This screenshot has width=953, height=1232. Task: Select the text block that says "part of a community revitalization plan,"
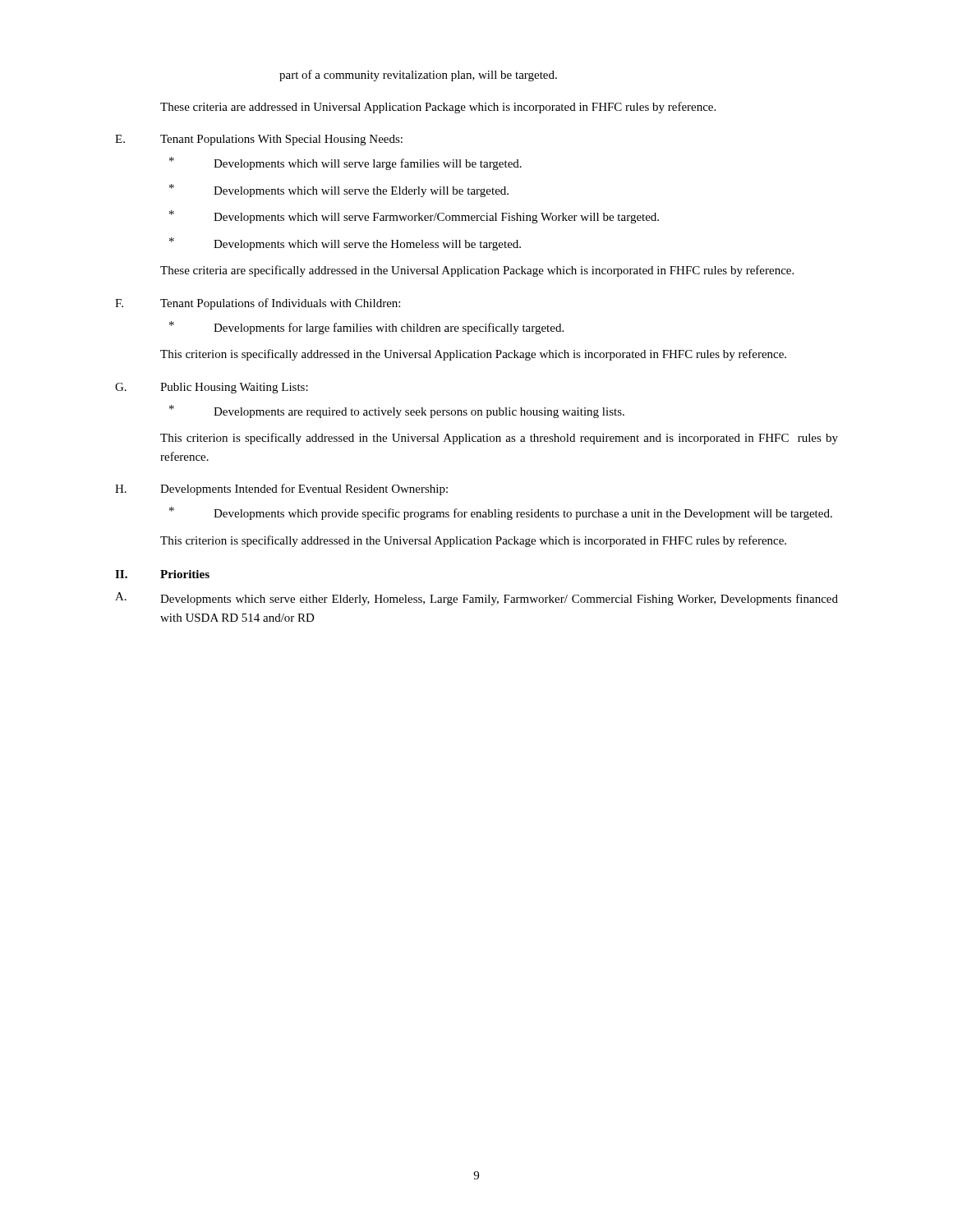419,75
